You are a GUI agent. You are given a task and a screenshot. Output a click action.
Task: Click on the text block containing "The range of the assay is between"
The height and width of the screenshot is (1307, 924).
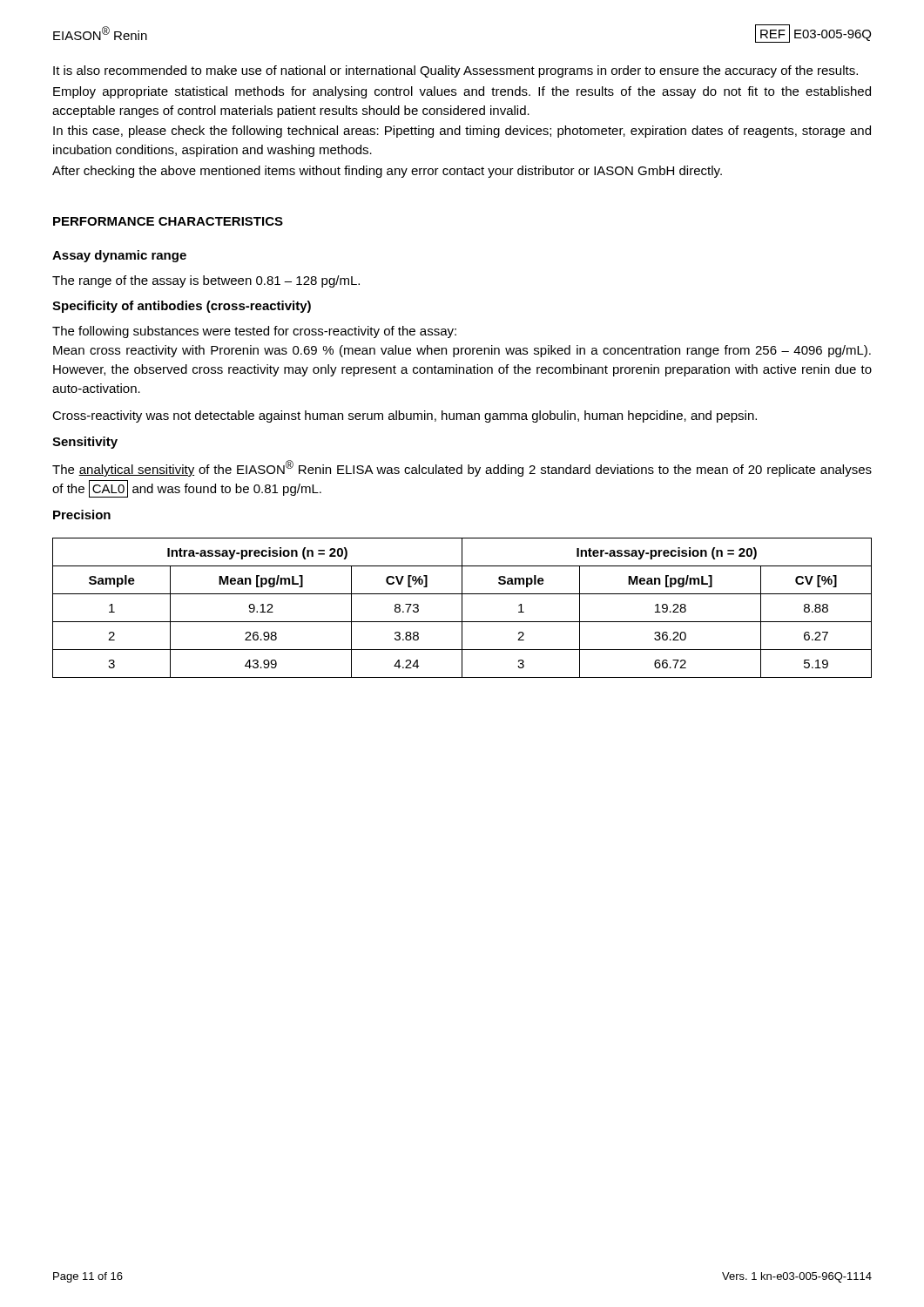click(x=207, y=280)
